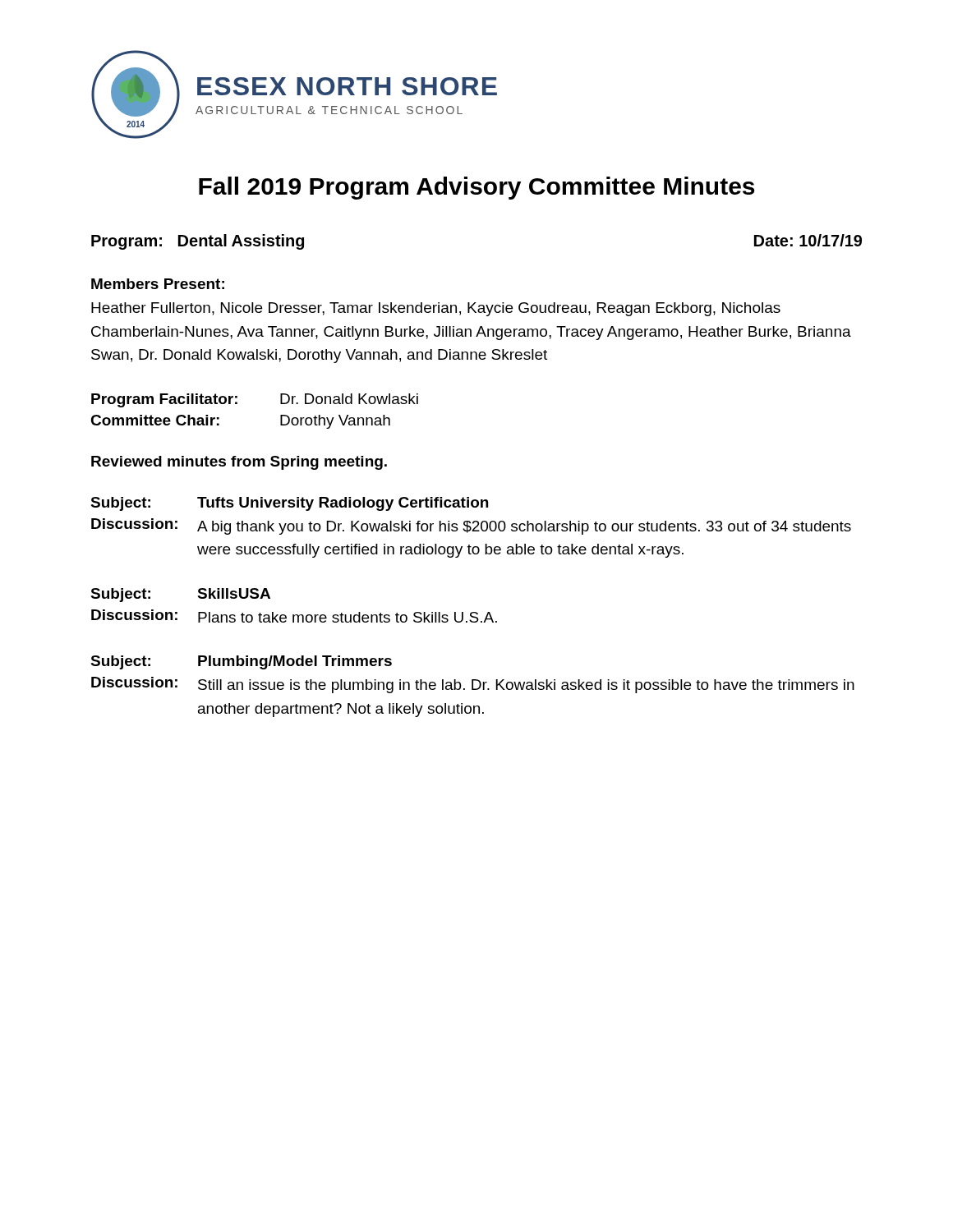953x1232 pixels.
Task: Select the text starting "Reviewed minutes from Spring"
Action: 239,461
